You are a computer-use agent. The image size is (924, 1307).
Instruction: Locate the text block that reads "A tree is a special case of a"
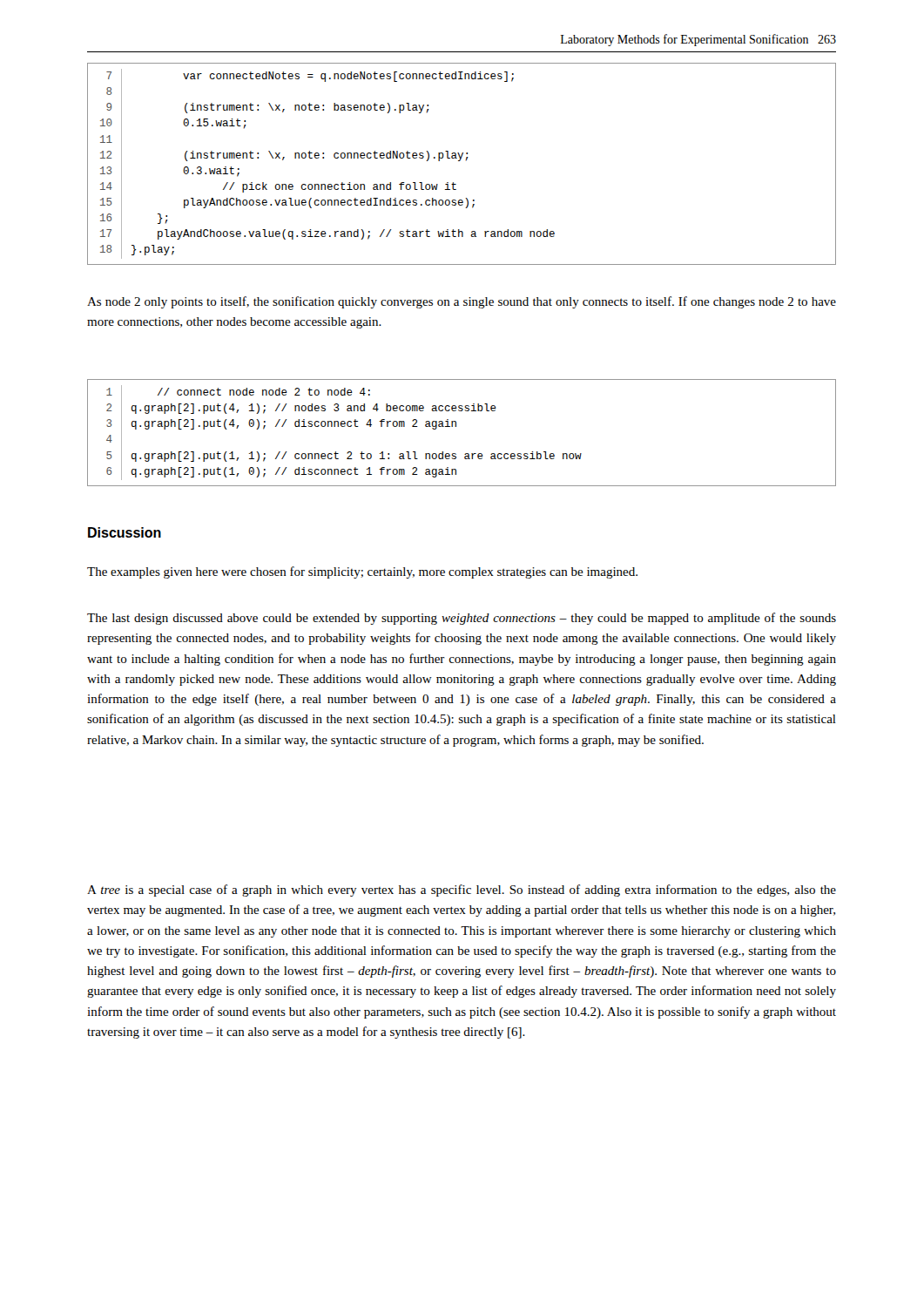pyautogui.click(x=462, y=961)
